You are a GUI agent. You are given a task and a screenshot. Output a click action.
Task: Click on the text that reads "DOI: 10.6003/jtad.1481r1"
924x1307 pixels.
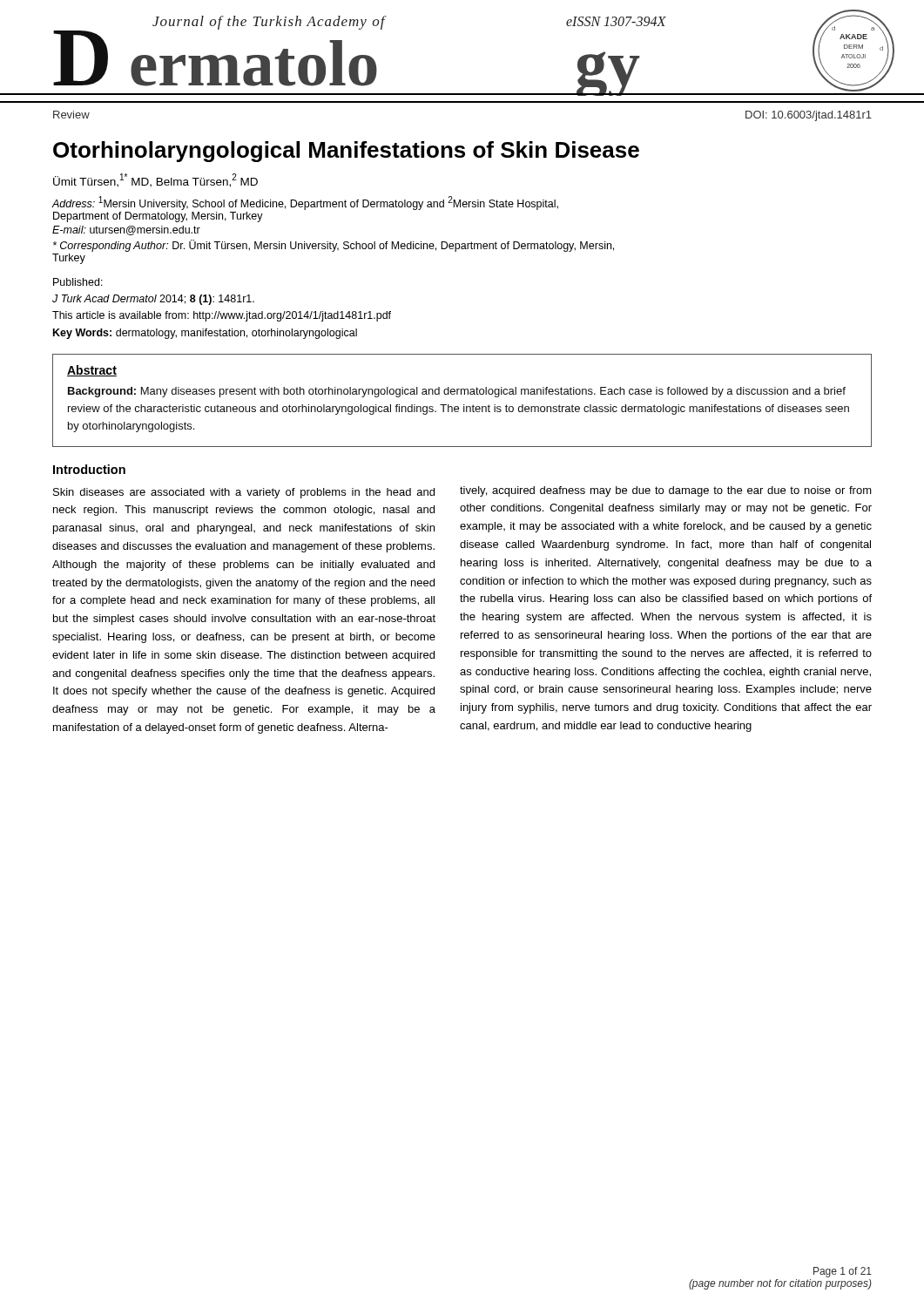point(808,115)
